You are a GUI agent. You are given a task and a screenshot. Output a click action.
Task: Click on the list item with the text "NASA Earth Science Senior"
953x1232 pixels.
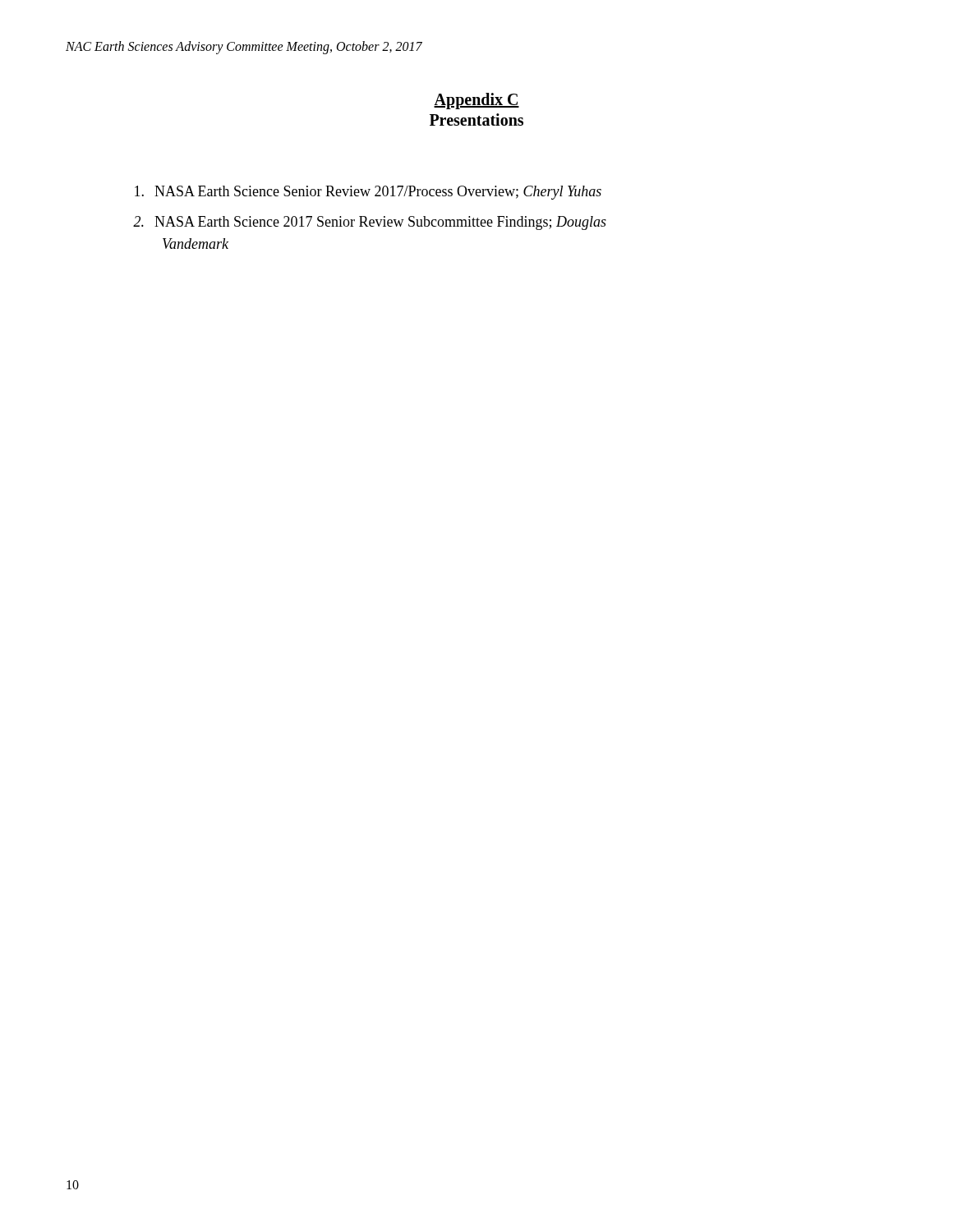click(485, 192)
